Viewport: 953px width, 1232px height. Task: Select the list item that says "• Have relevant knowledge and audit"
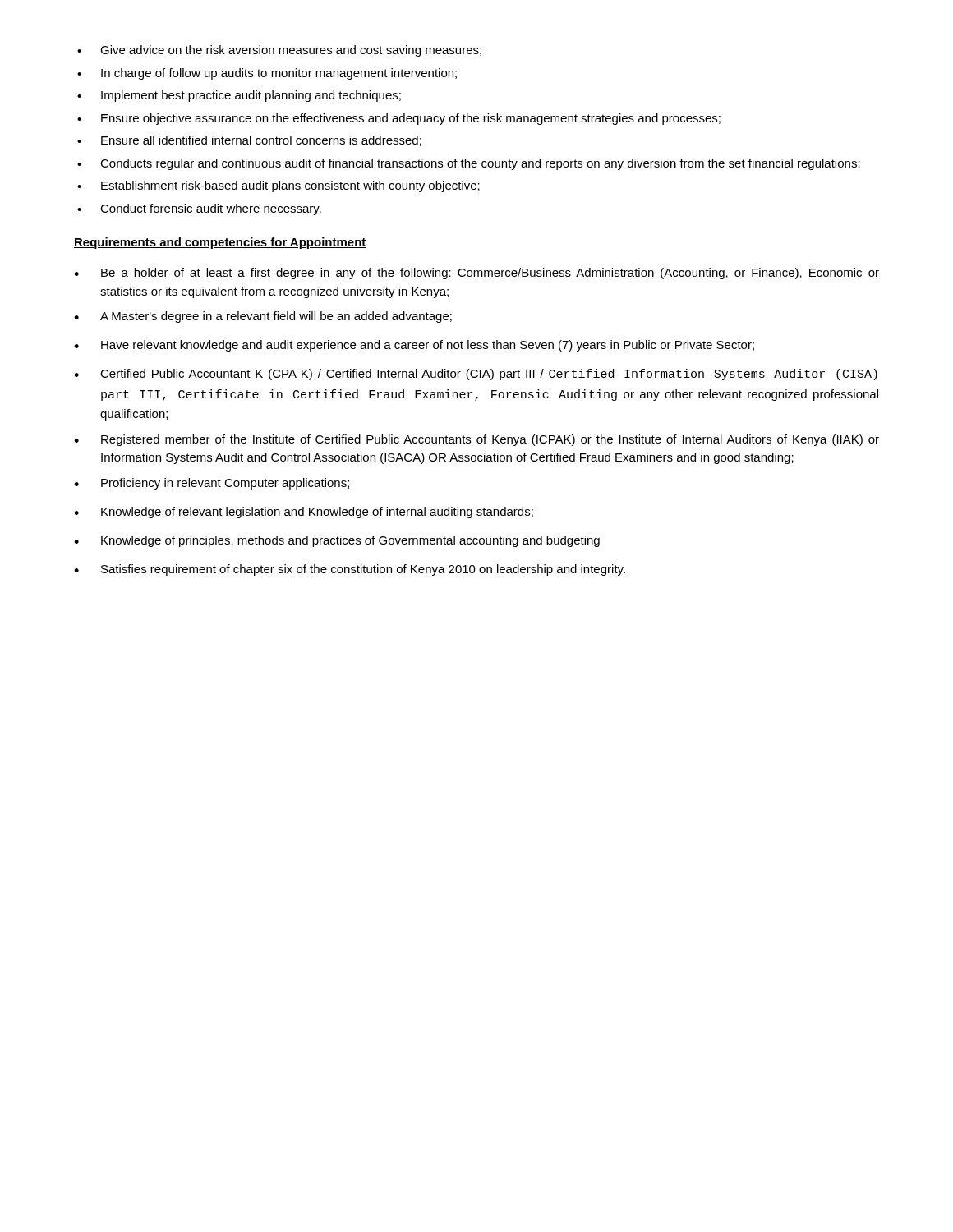pos(476,347)
